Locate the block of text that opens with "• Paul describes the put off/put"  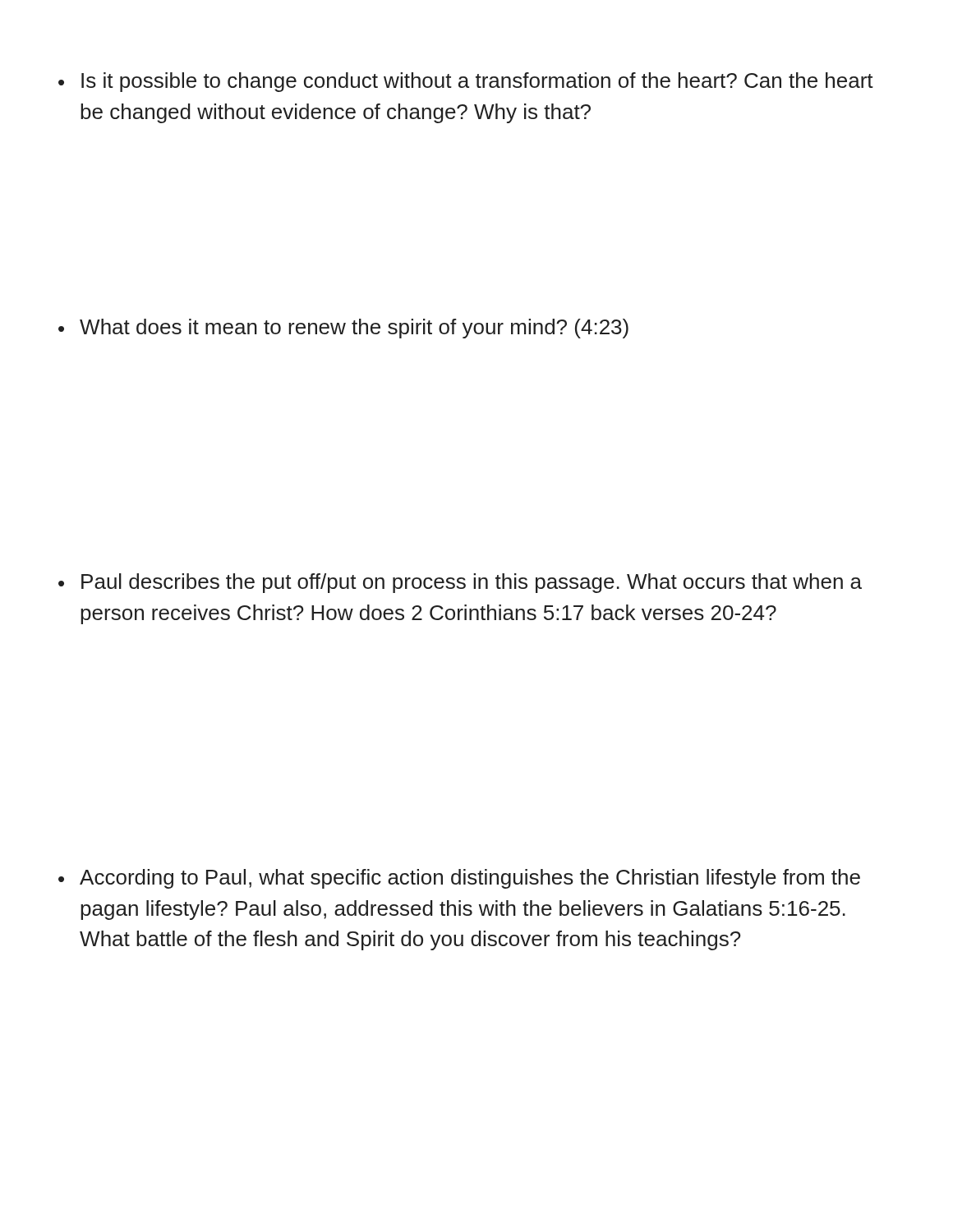tap(476, 598)
